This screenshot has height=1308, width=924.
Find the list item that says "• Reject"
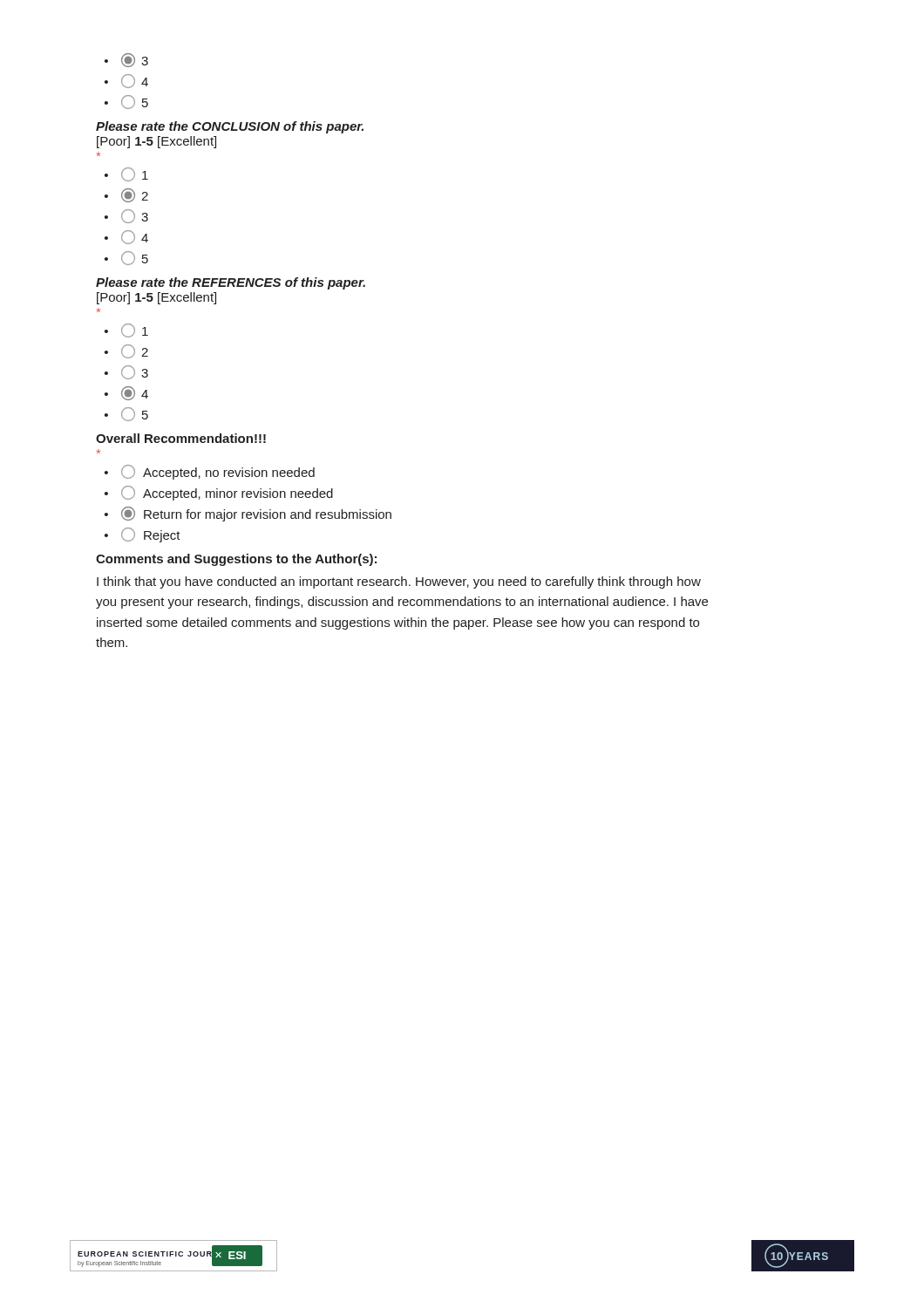138,535
